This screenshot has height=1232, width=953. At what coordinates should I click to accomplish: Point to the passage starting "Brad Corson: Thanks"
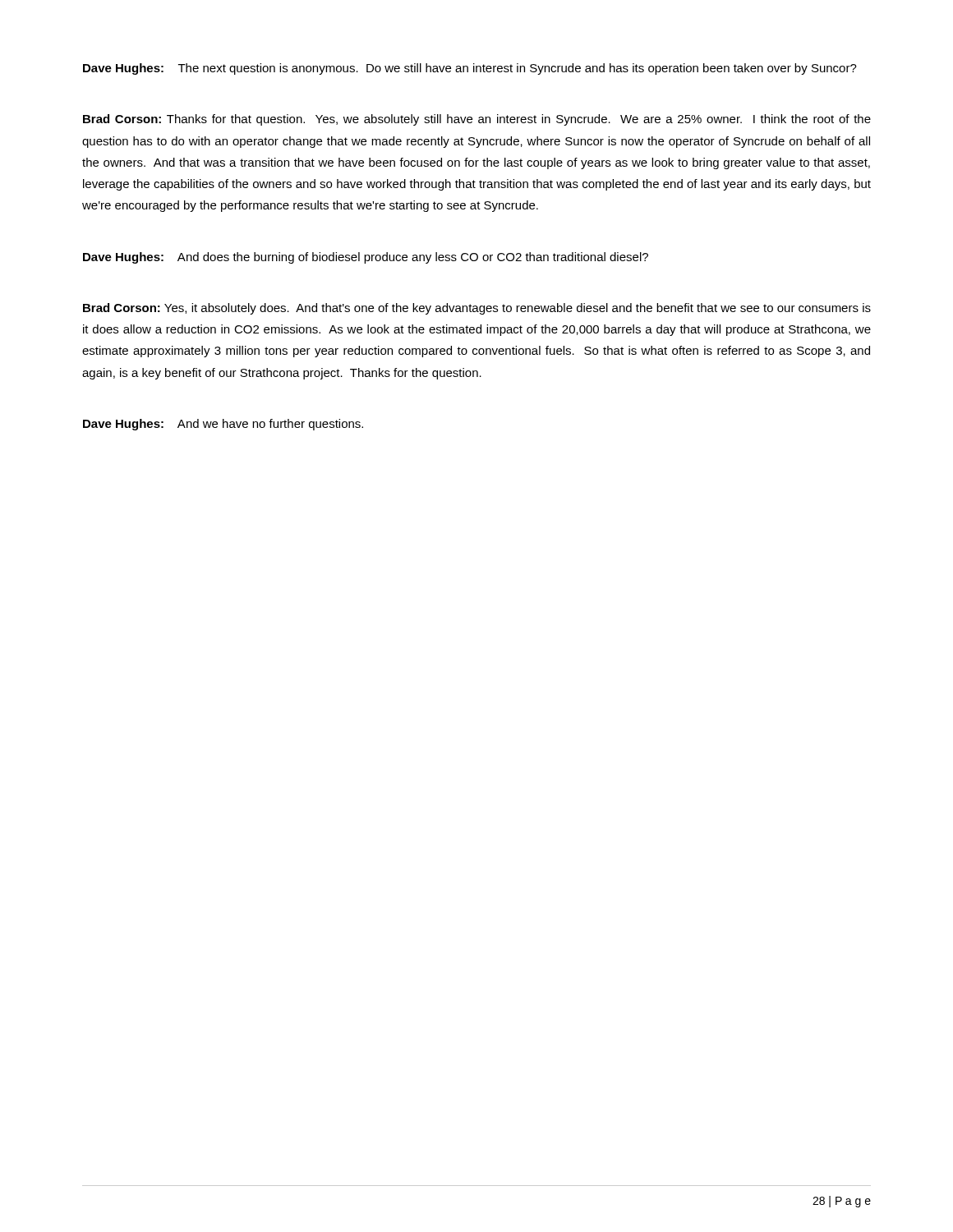476,162
